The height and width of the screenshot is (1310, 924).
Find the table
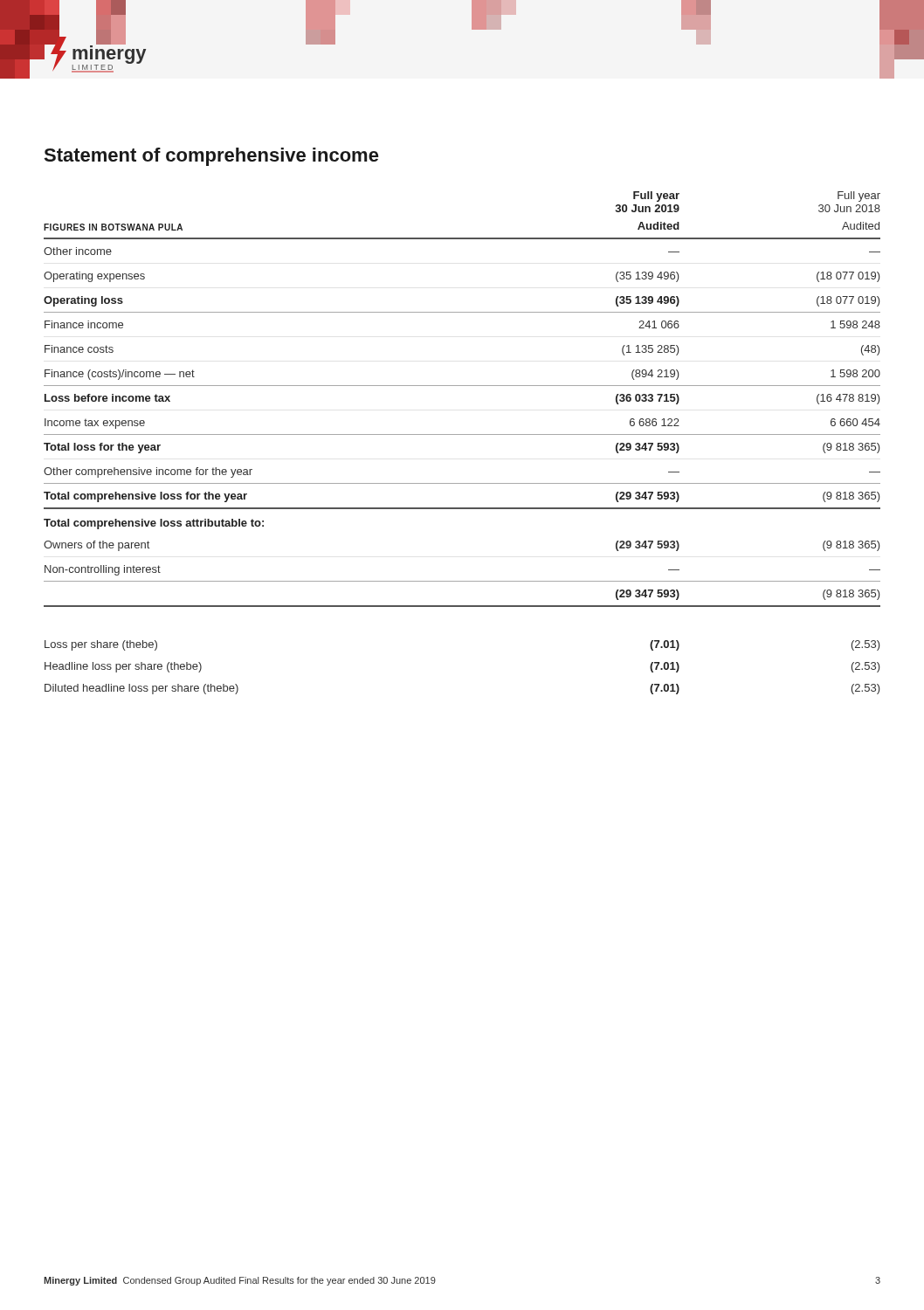[x=462, y=441]
